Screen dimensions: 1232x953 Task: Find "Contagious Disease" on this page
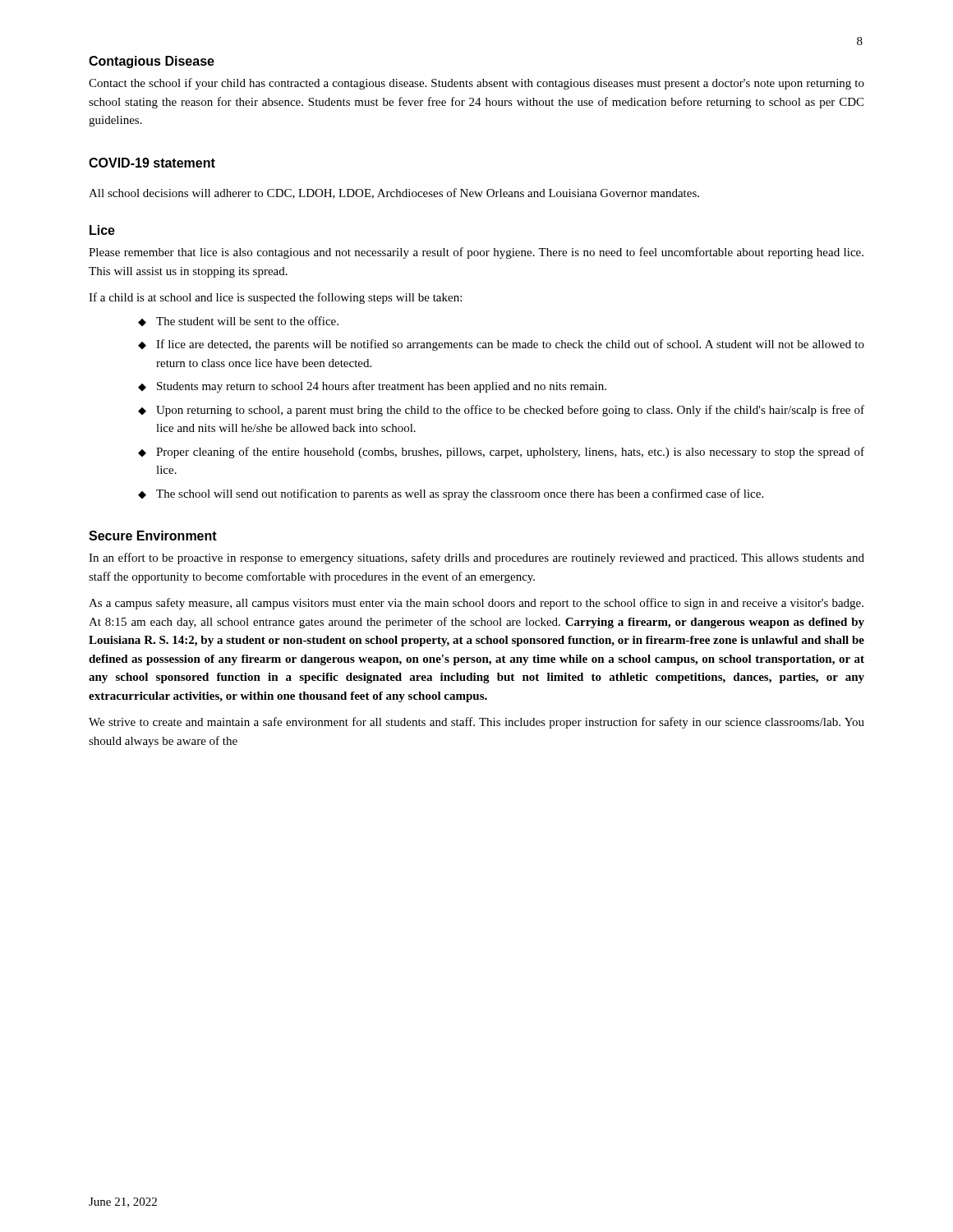(x=152, y=61)
